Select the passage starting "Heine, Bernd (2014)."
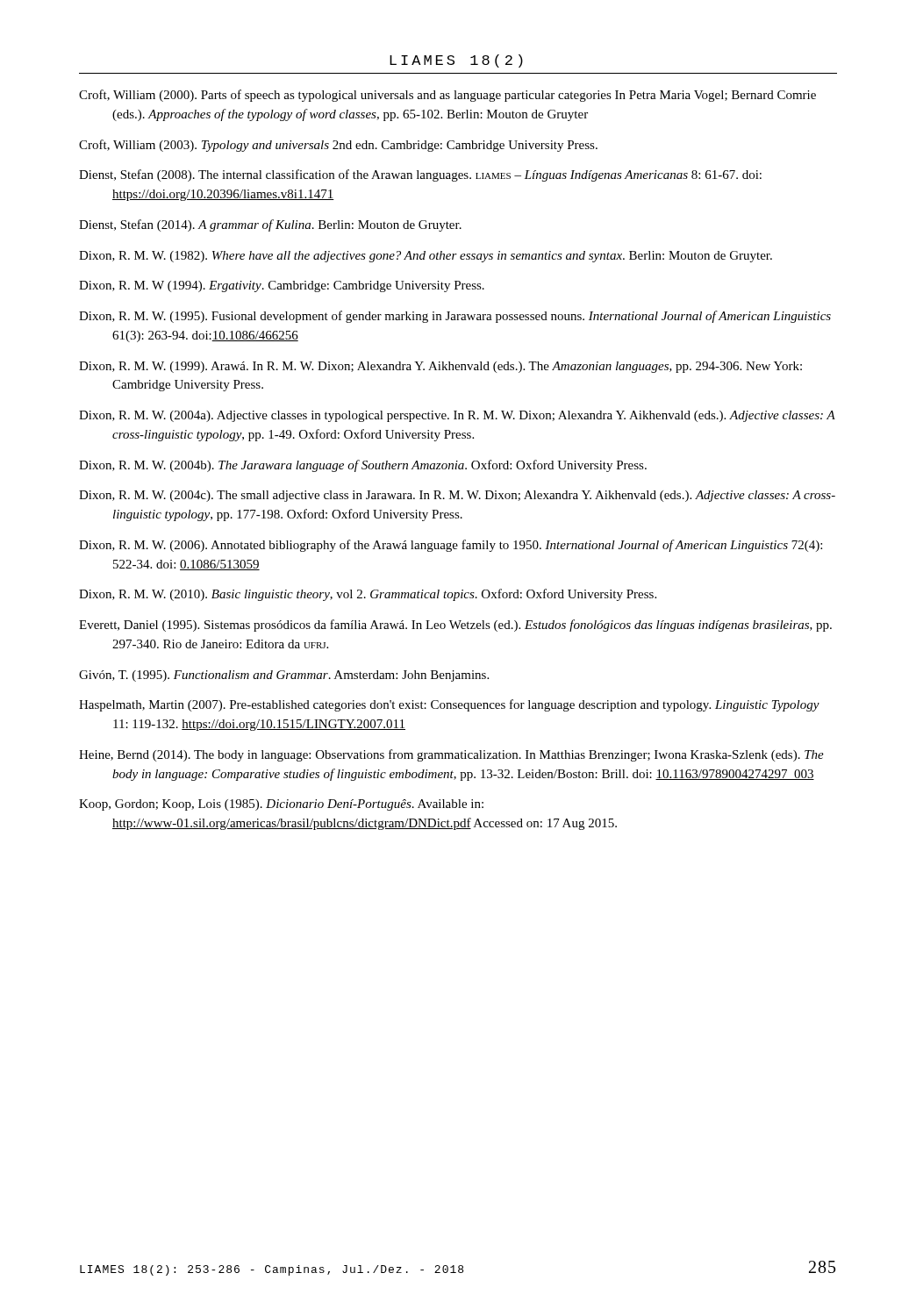916x1316 pixels. tap(451, 764)
